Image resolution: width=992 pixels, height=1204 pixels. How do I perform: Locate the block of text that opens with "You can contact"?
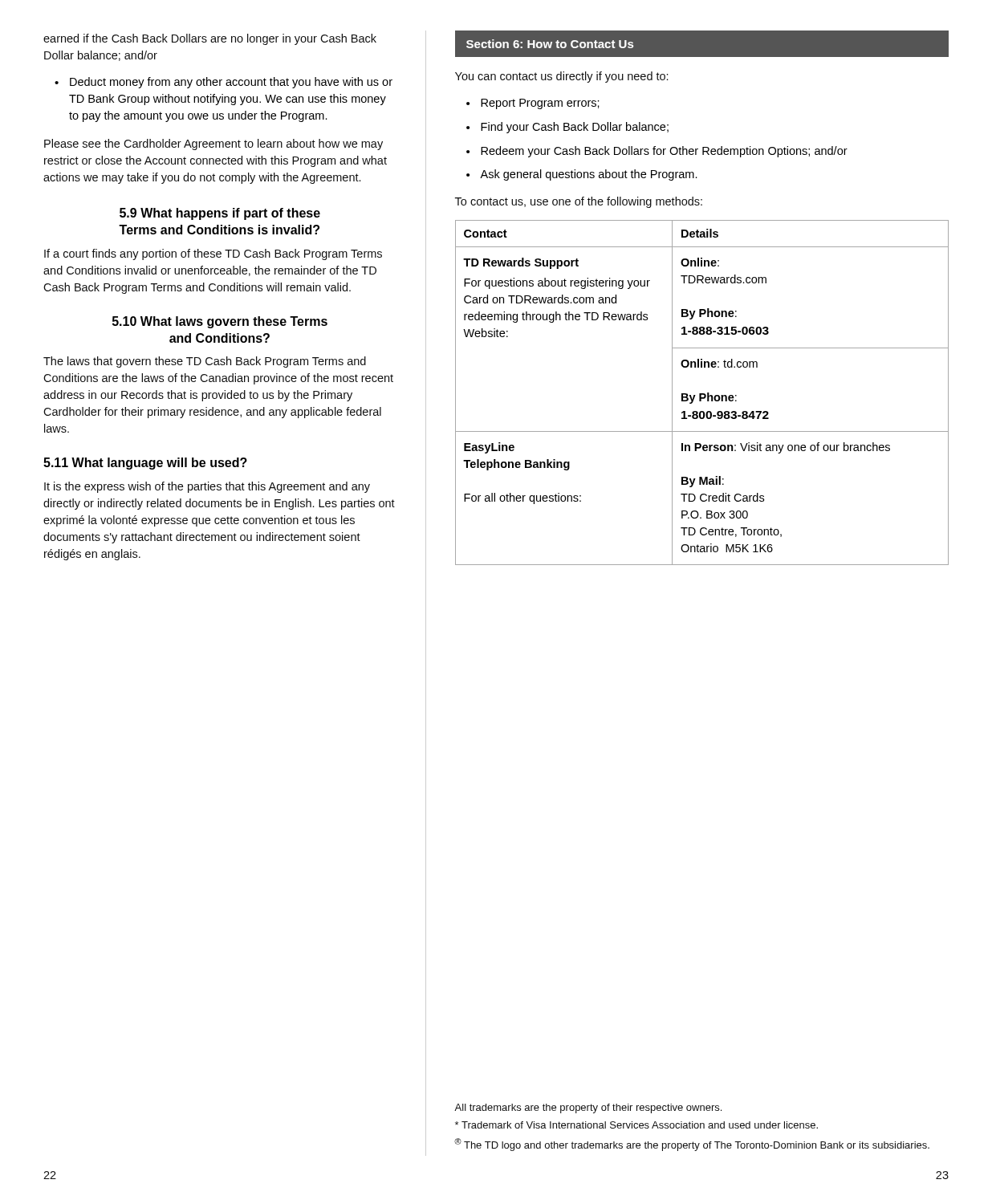(x=562, y=76)
